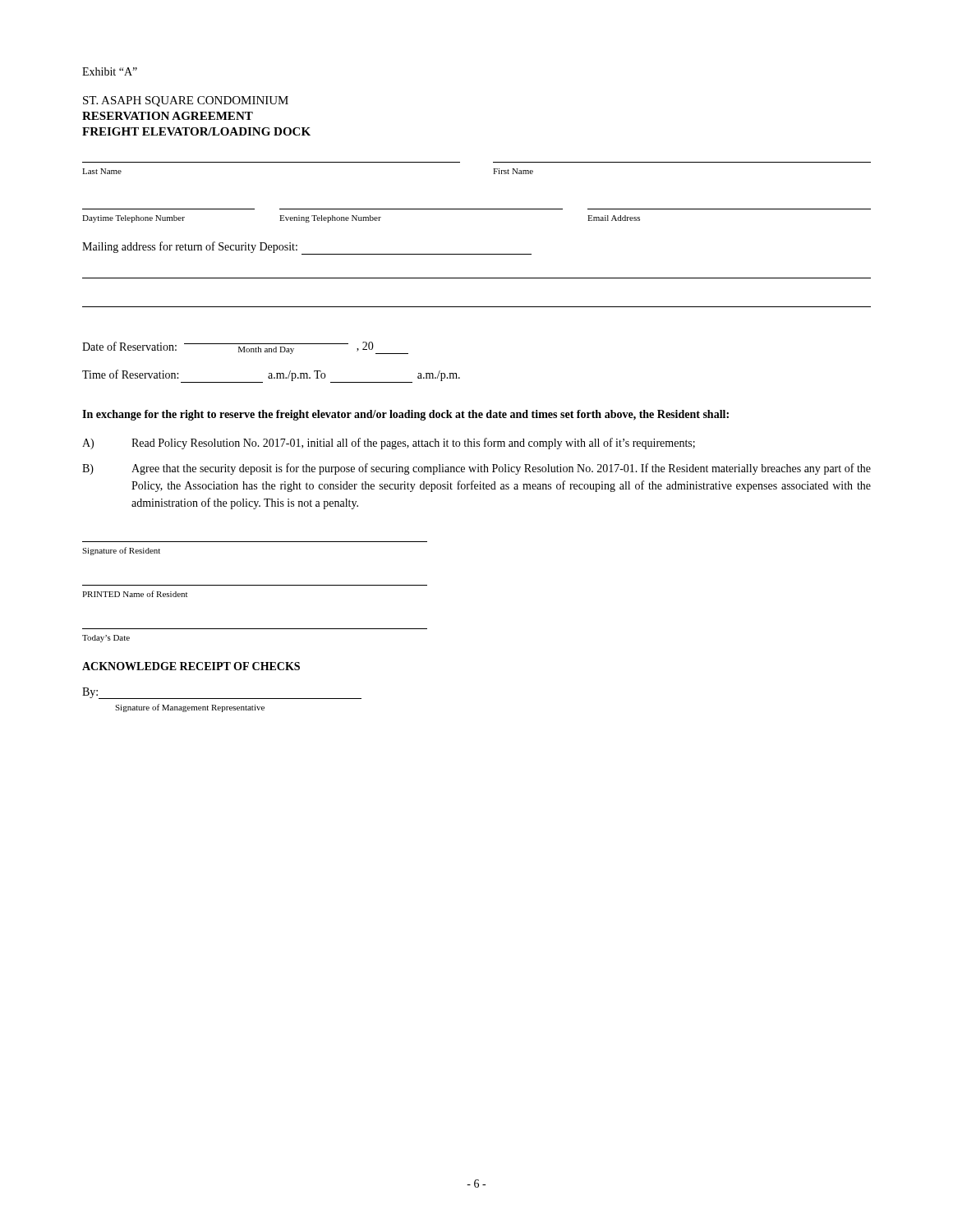Select the element starting "ST. ASAPH SQUARE"
Image resolution: width=953 pixels, height=1232 pixels.
(x=186, y=101)
